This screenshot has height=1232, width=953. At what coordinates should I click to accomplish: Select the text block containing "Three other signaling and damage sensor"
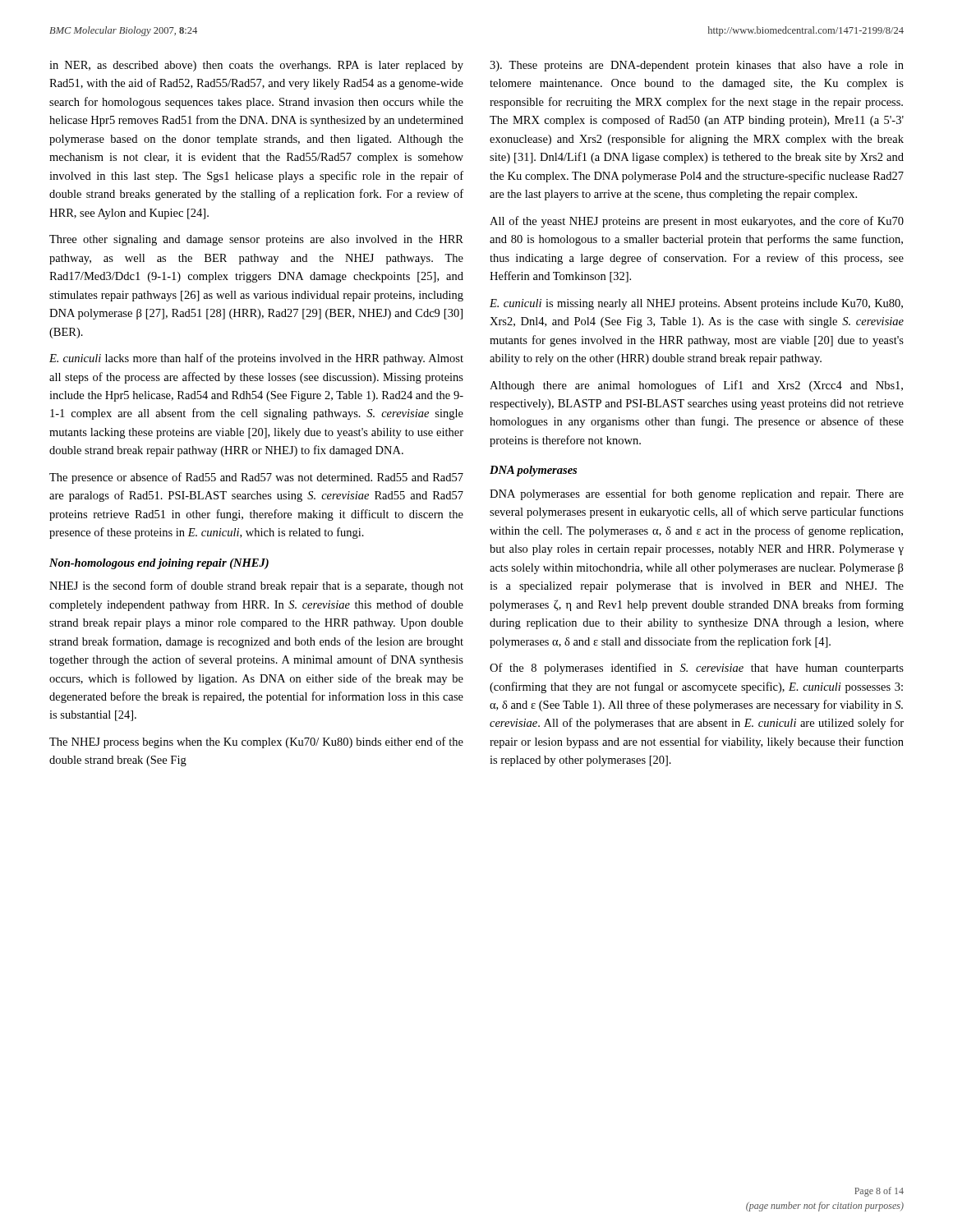[x=256, y=286]
